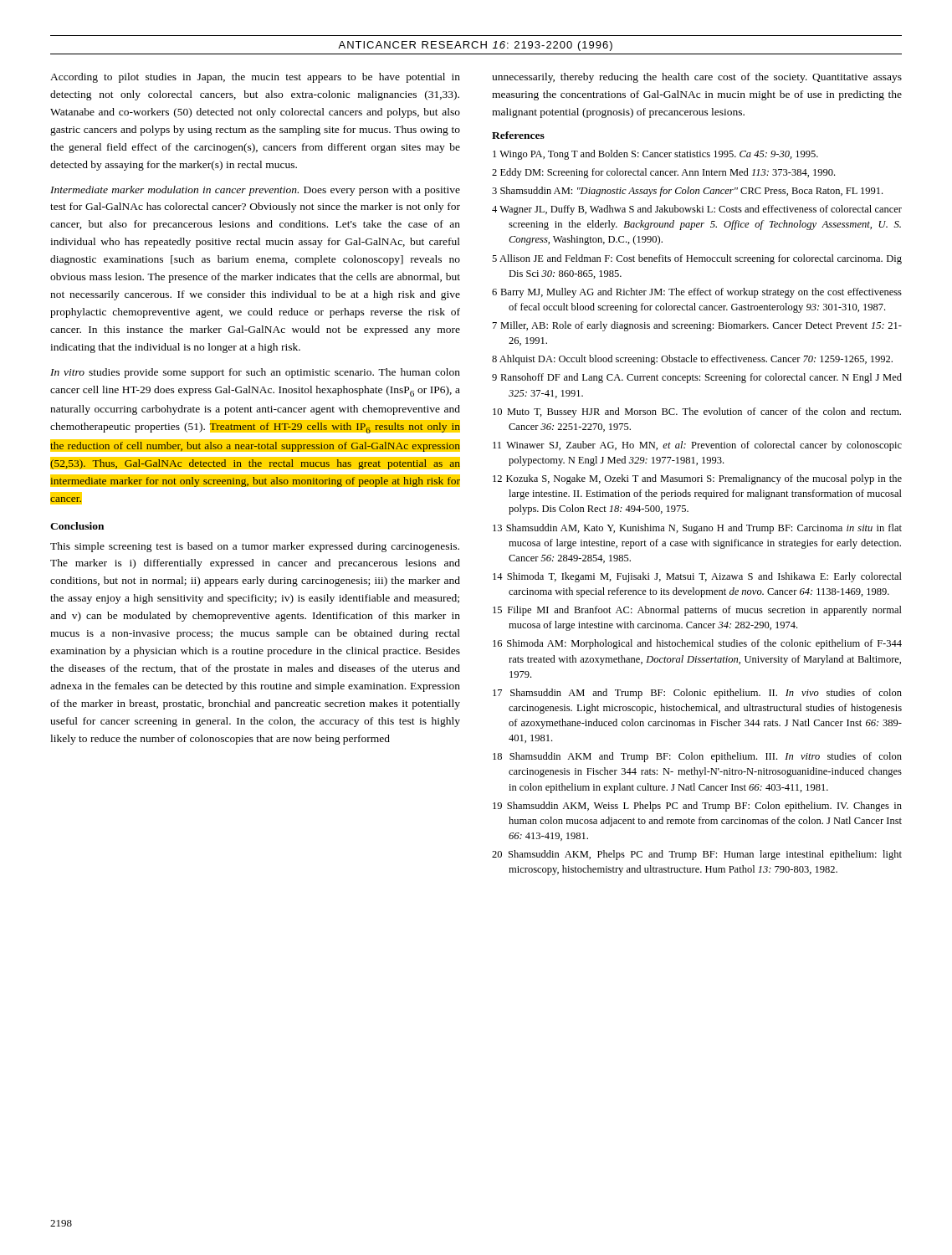Screen dimensions: 1255x952
Task: Point to the block starting "16 Shimoda AM: Morphological and histochemical"
Action: coord(697,659)
